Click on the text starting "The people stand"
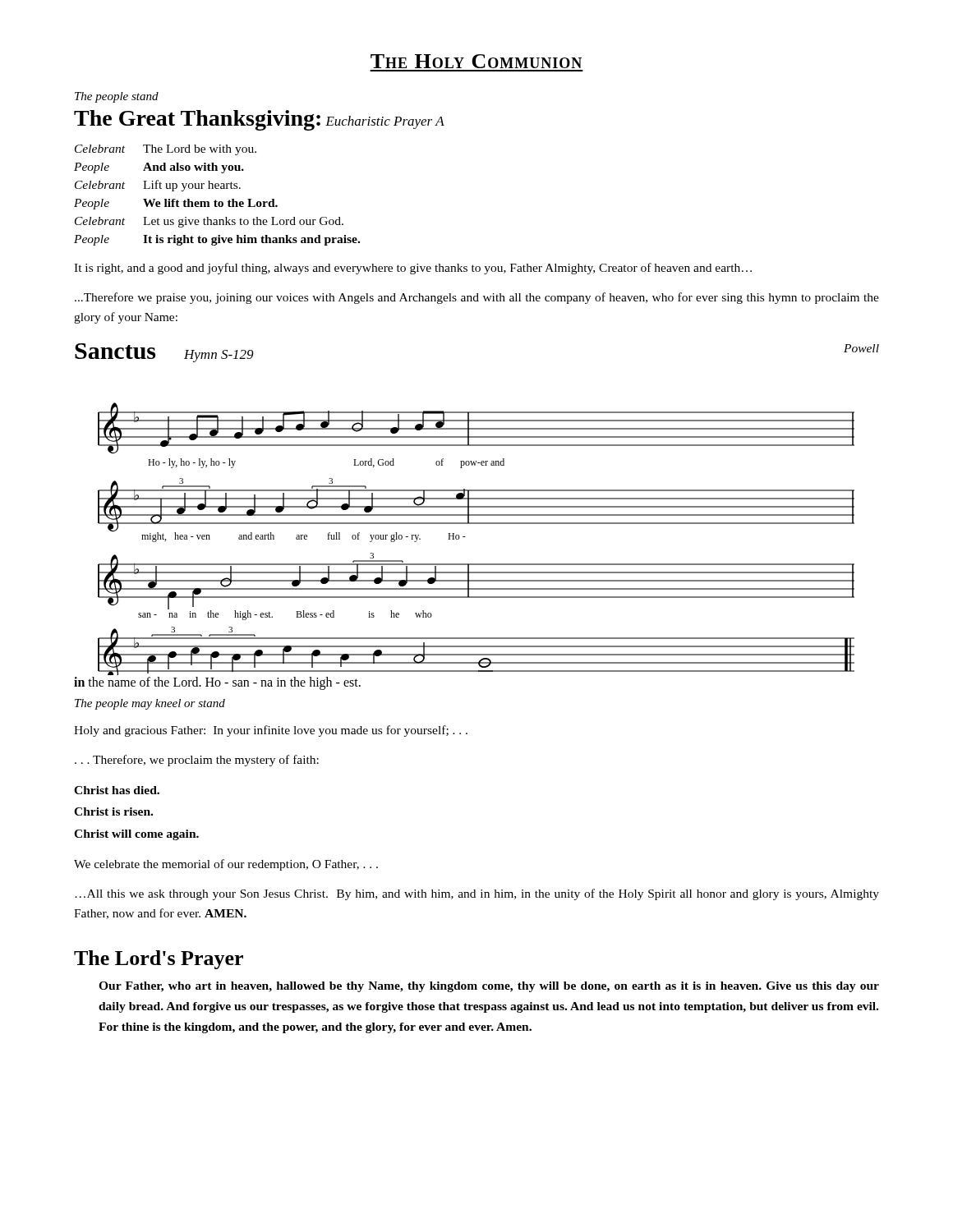Screen dimensions: 1232x953 point(116,96)
